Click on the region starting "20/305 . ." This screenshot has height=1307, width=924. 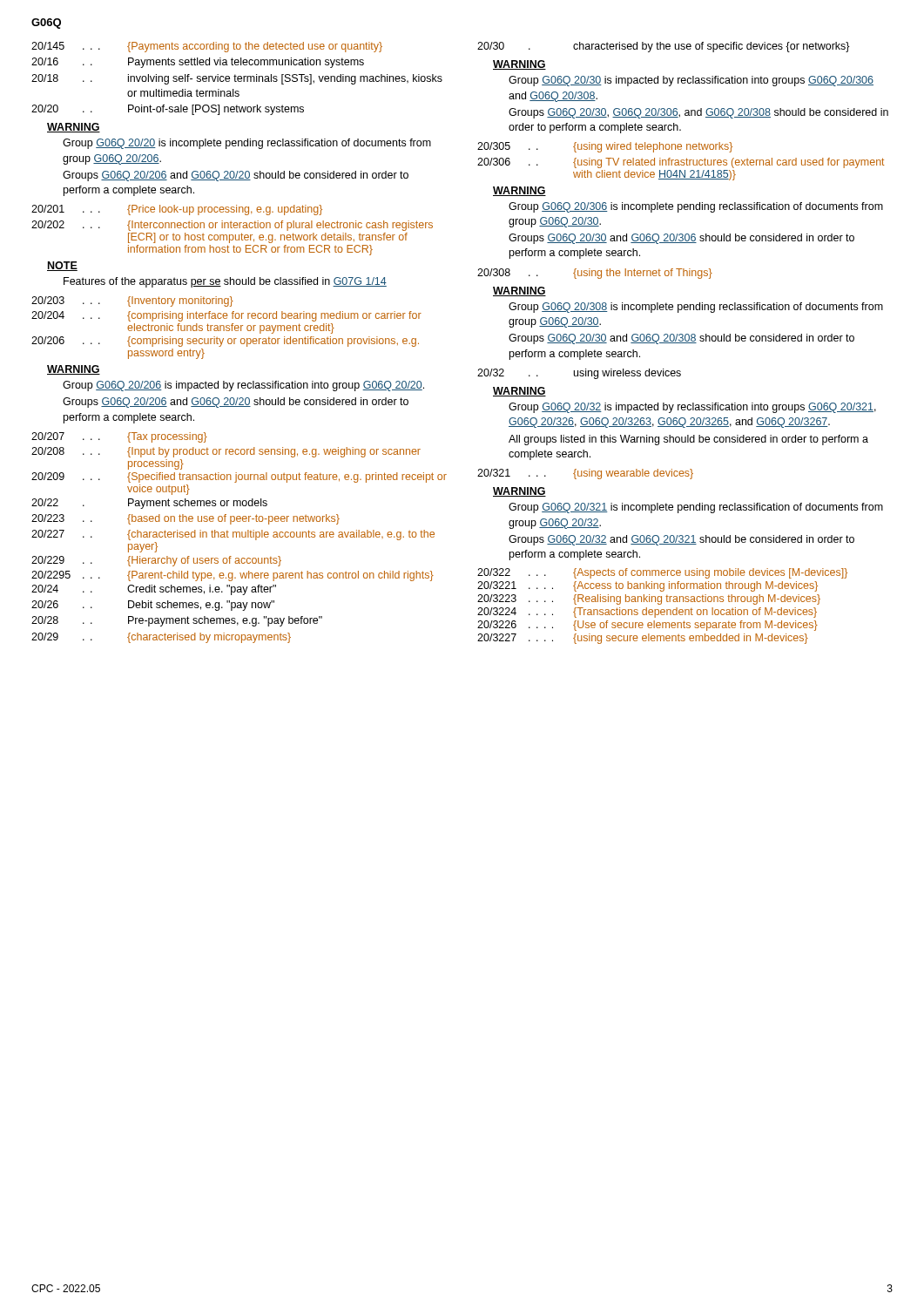point(685,147)
